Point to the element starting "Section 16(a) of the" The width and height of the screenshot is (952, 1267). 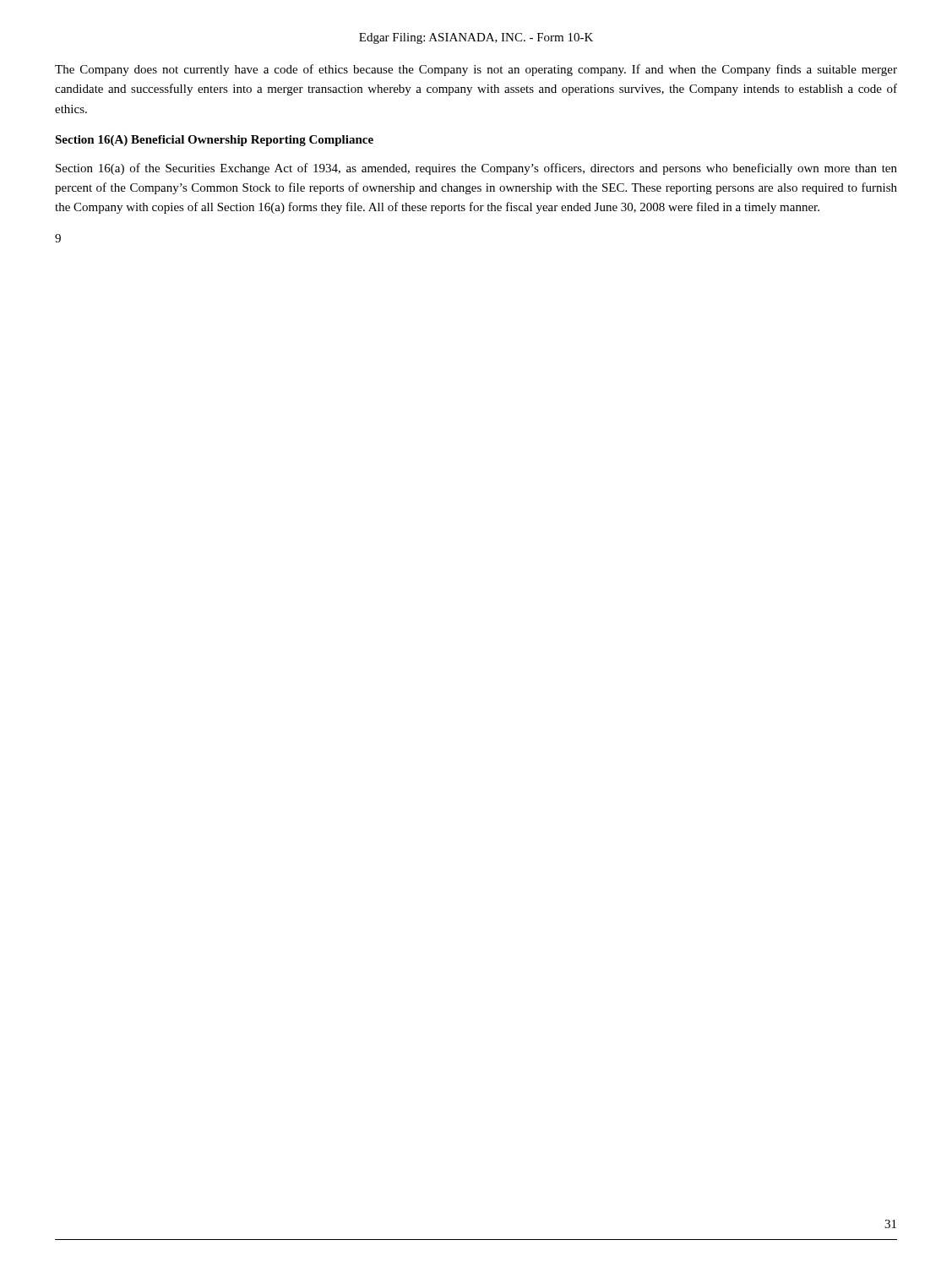[x=476, y=188]
